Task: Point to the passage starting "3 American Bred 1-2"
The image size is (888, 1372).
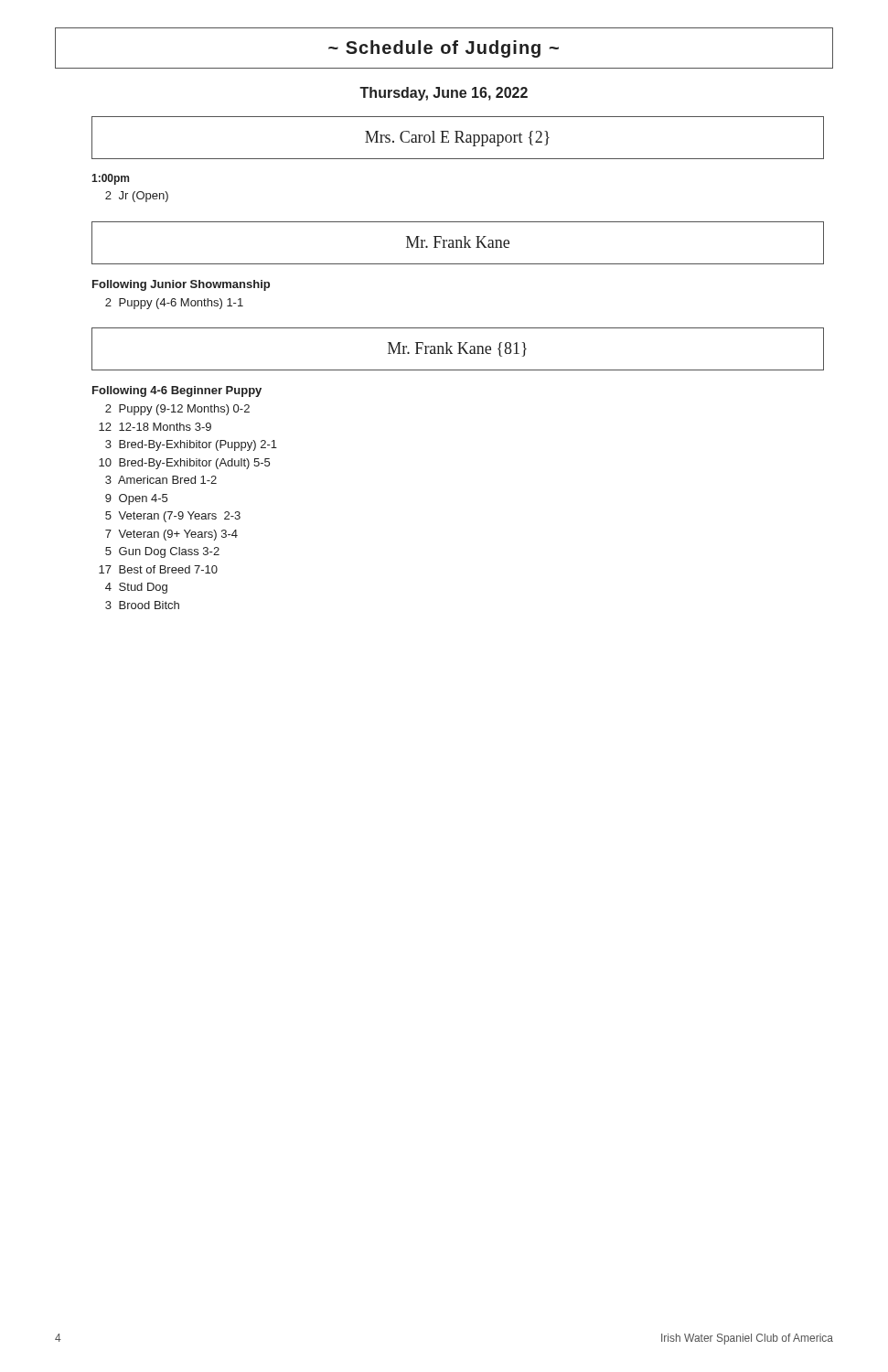Action: (x=154, y=480)
